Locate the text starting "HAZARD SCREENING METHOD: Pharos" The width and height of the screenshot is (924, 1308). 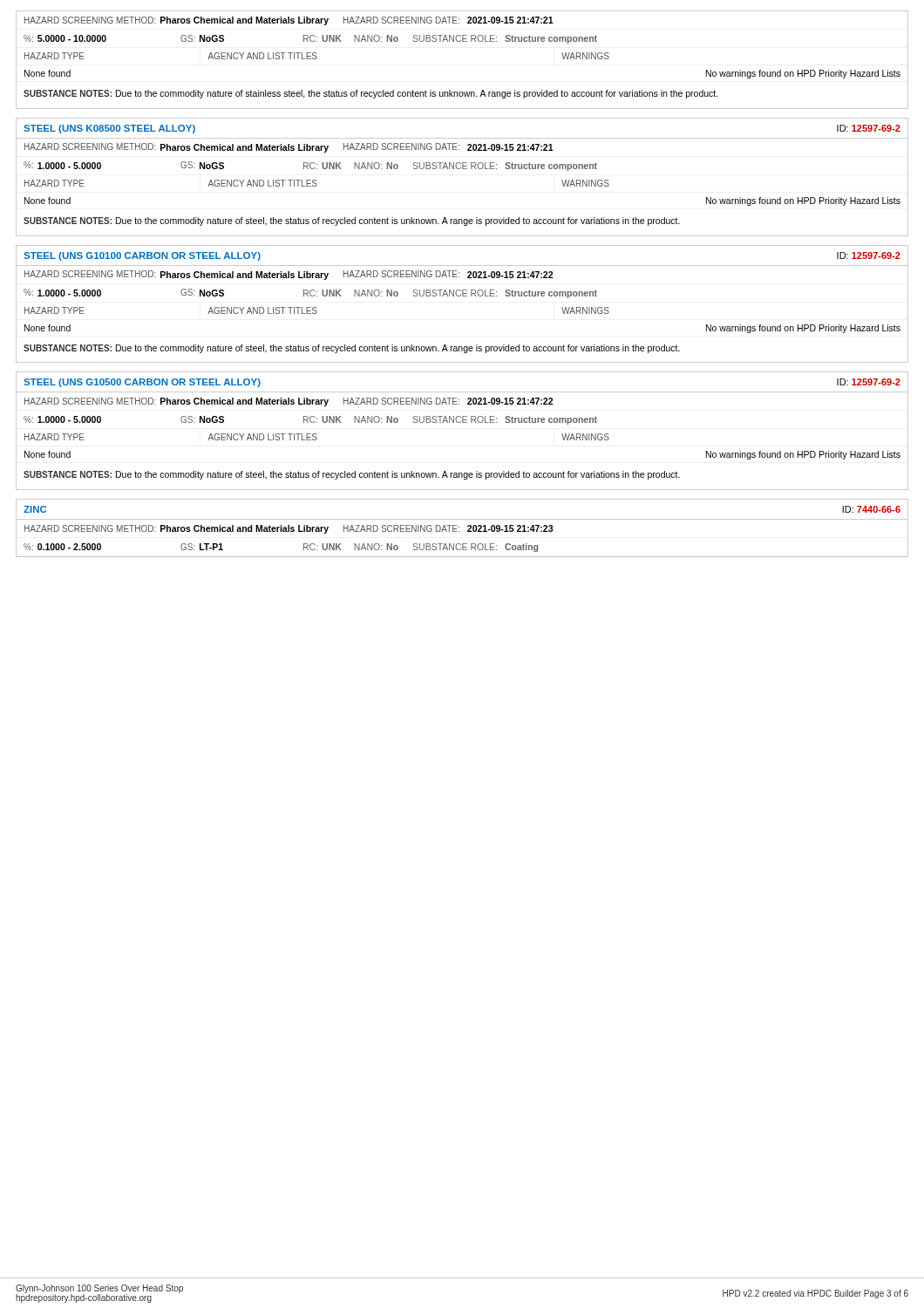(x=288, y=20)
